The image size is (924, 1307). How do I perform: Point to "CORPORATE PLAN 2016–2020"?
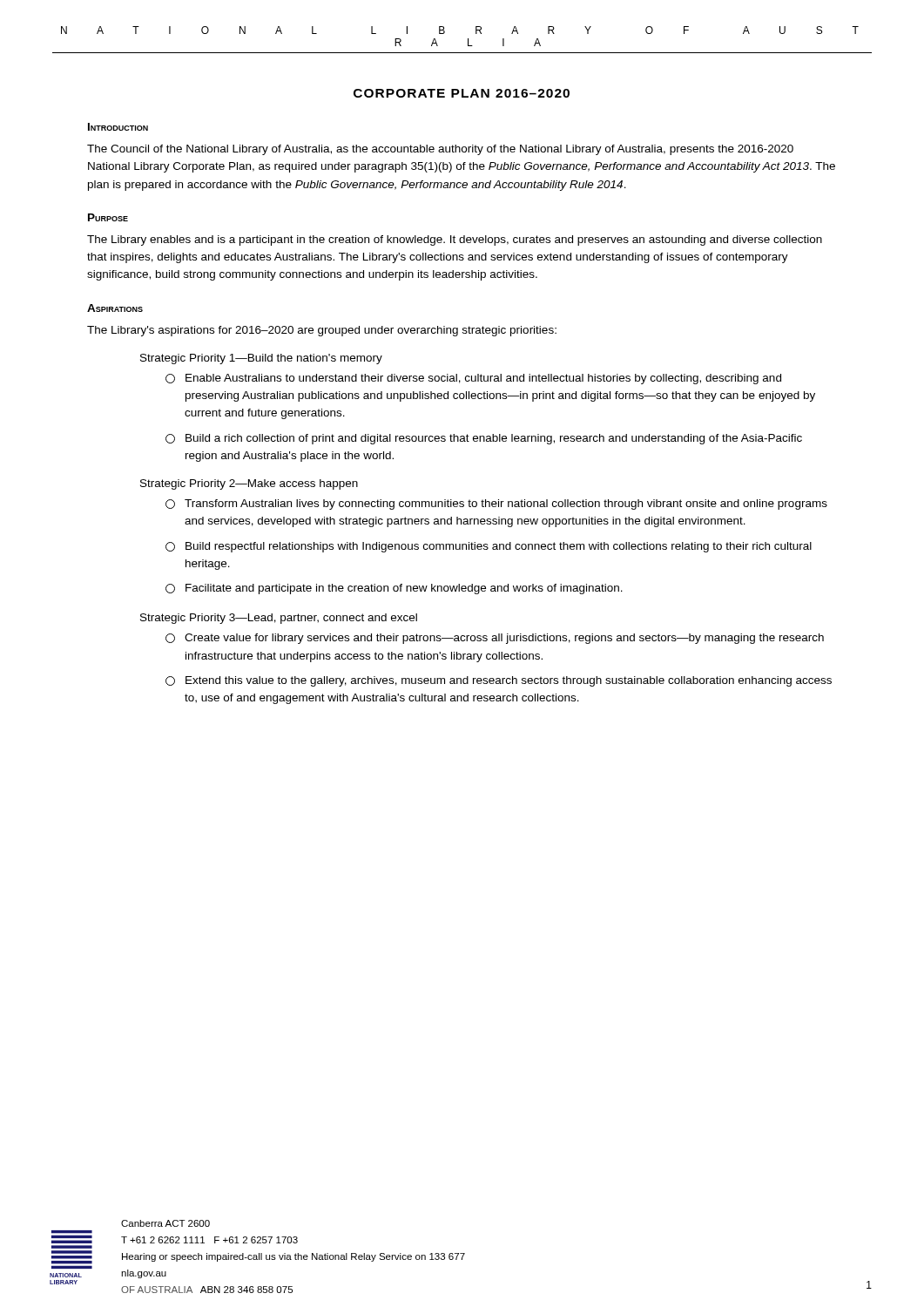click(462, 93)
